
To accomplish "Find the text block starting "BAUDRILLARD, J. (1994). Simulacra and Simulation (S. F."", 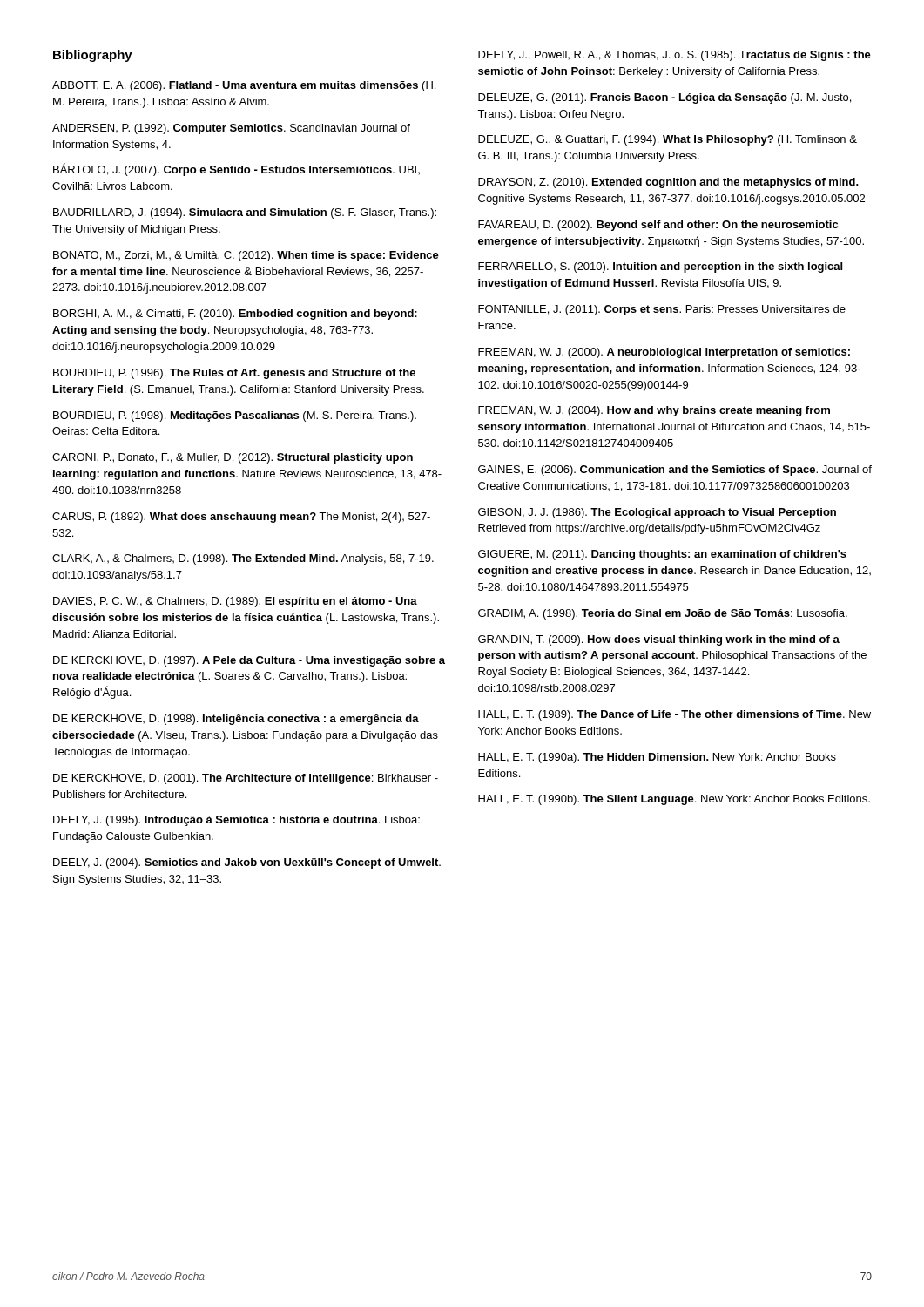I will [x=245, y=220].
